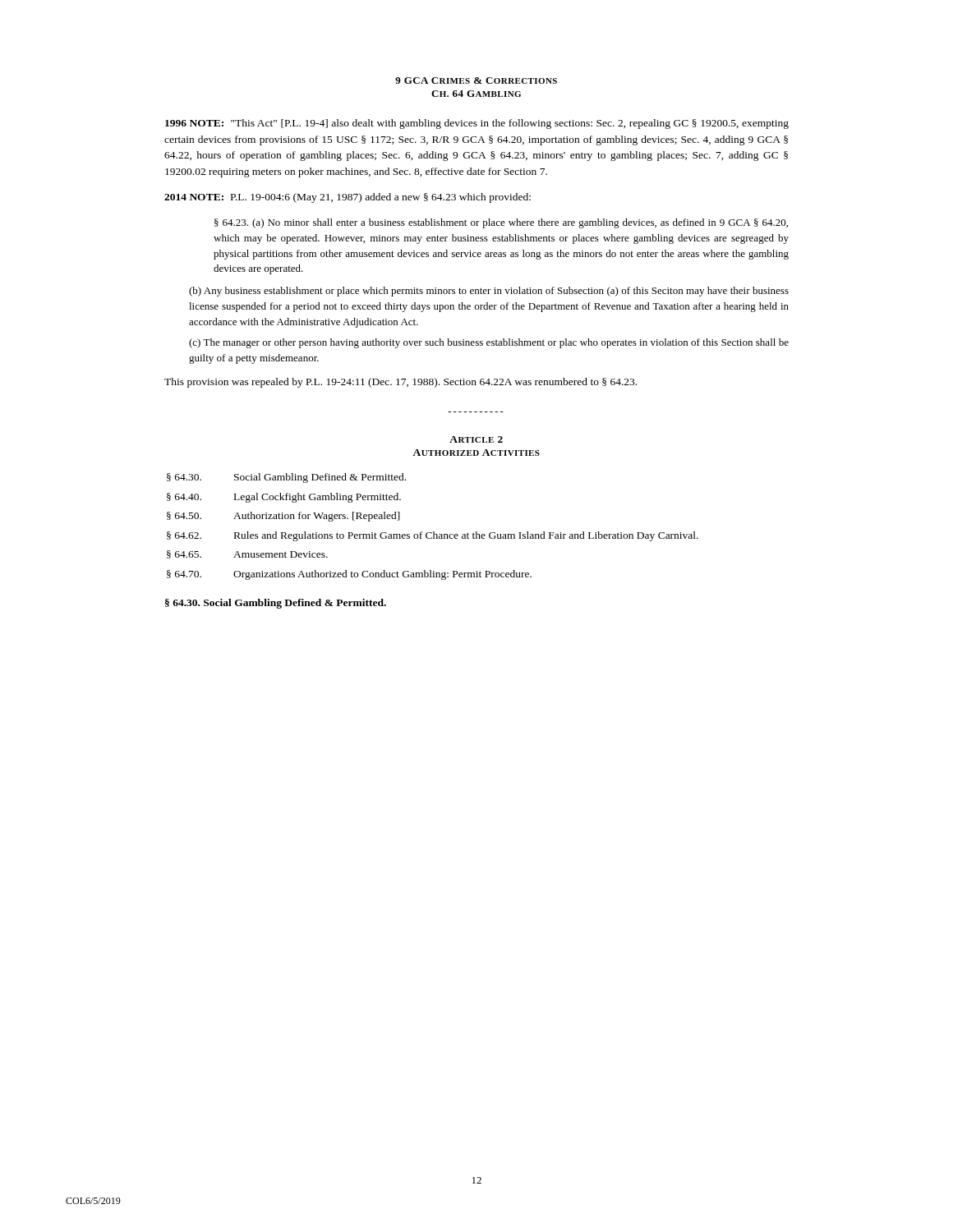Point to the element starting "2014 NOTE: P.L. 19-004:6 (May 21,"
This screenshot has width=953, height=1232.
pyautogui.click(x=348, y=197)
